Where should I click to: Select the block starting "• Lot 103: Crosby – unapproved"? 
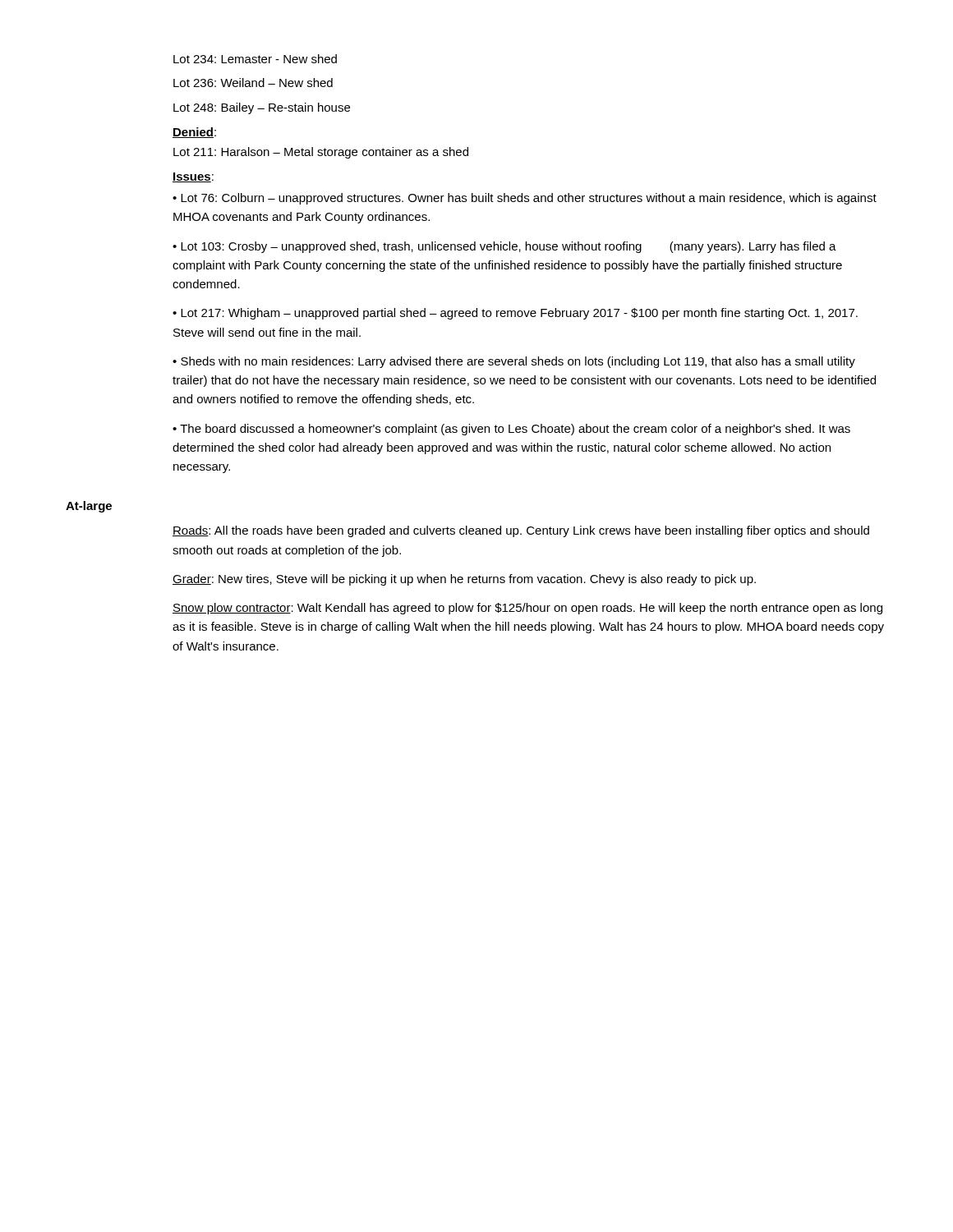tap(507, 265)
